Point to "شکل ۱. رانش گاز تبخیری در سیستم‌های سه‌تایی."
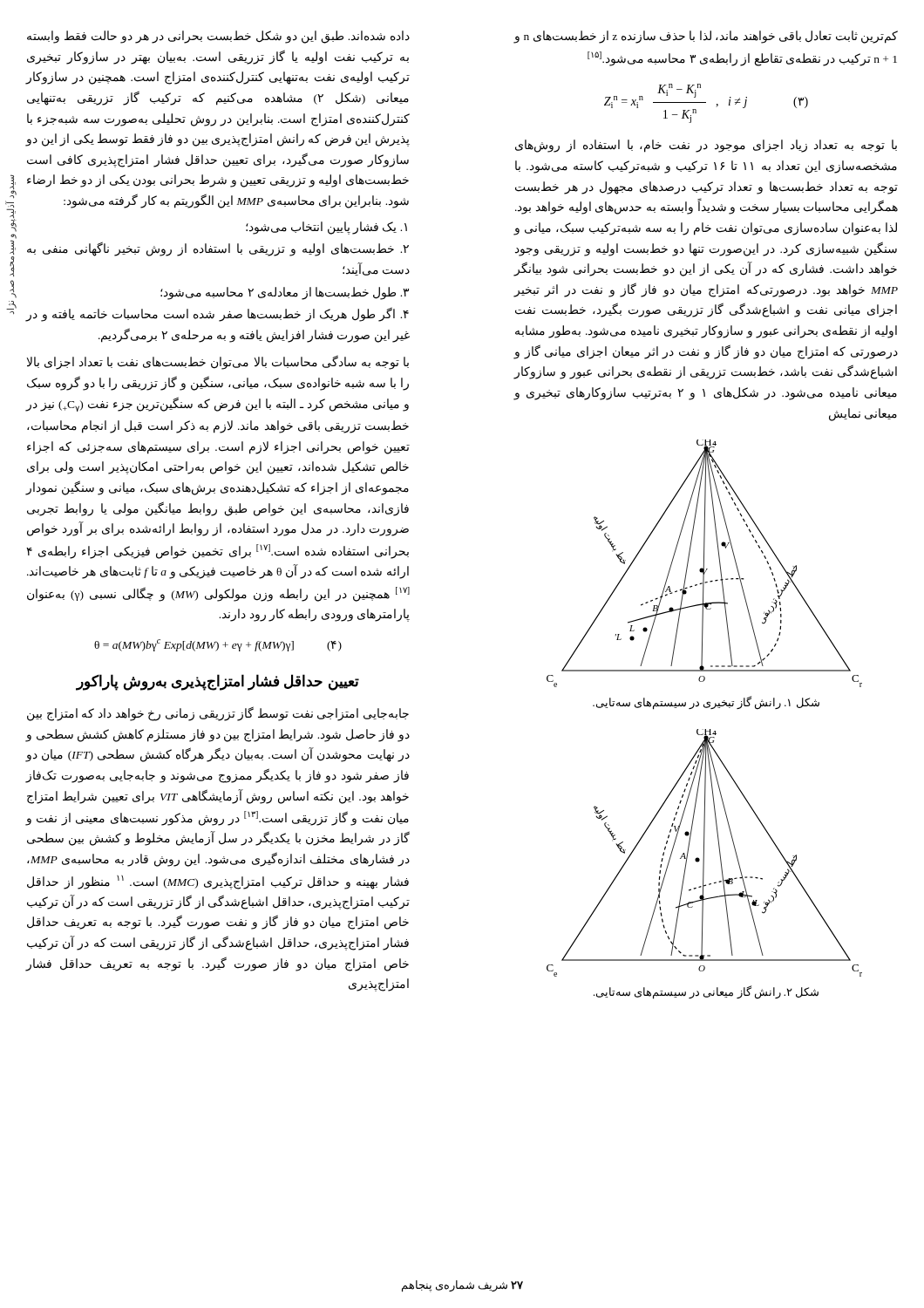 pos(706,703)
